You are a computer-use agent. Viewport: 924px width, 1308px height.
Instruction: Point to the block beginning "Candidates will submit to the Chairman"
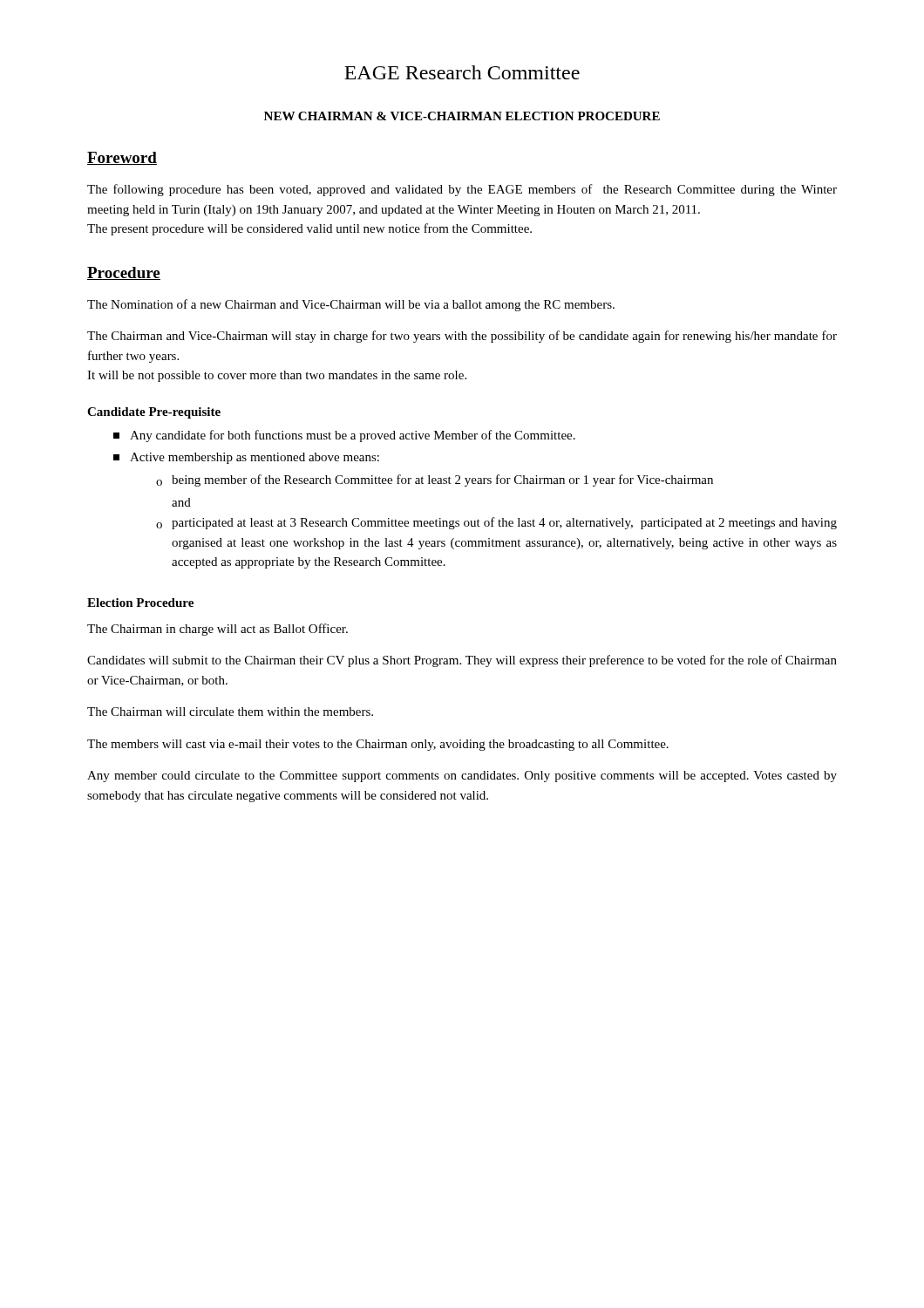[x=462, y=670]
